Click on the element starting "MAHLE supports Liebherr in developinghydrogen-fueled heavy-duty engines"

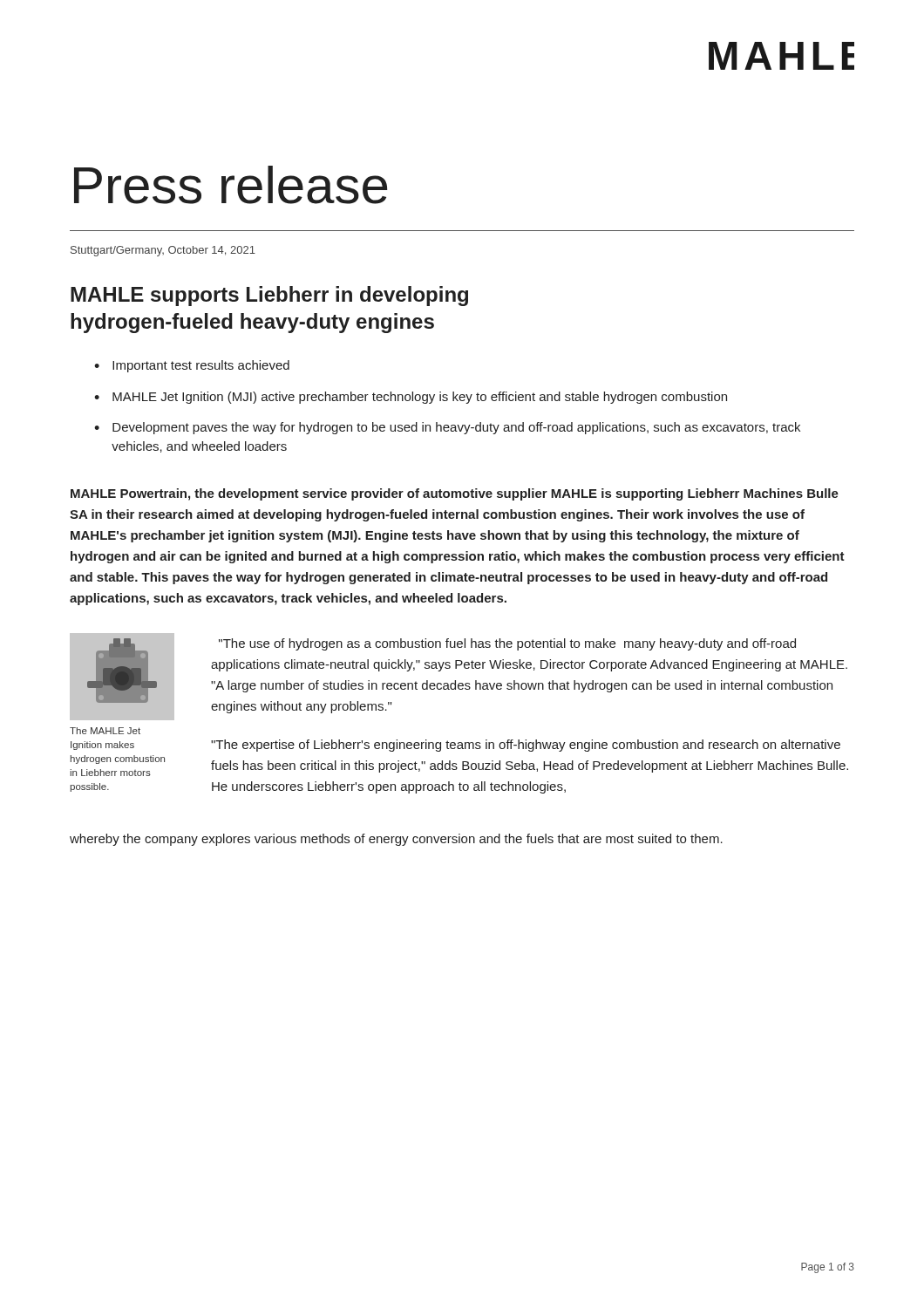click(462, 308)
